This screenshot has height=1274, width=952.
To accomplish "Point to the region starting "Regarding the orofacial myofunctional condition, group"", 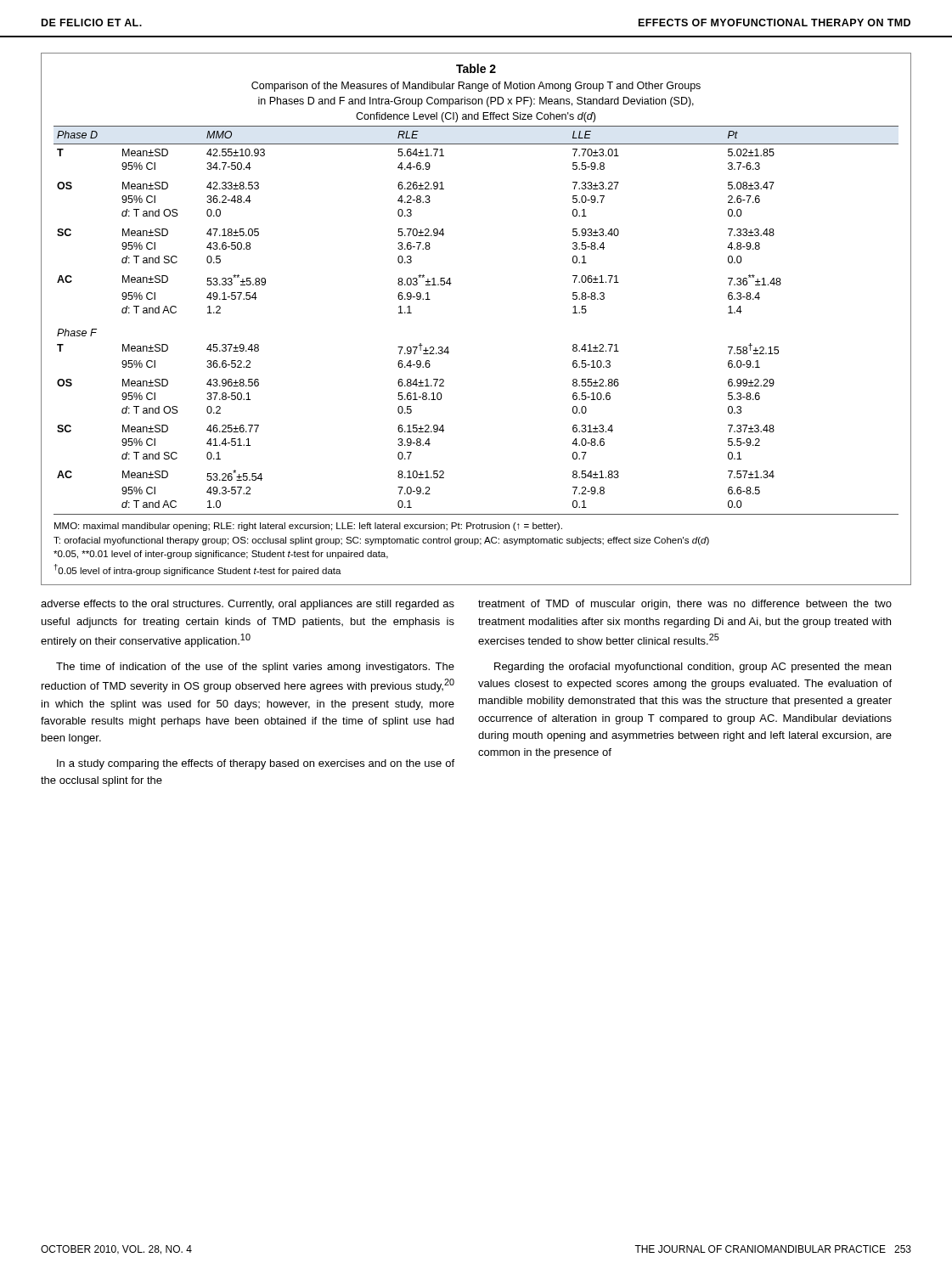I will coord(685,709).
